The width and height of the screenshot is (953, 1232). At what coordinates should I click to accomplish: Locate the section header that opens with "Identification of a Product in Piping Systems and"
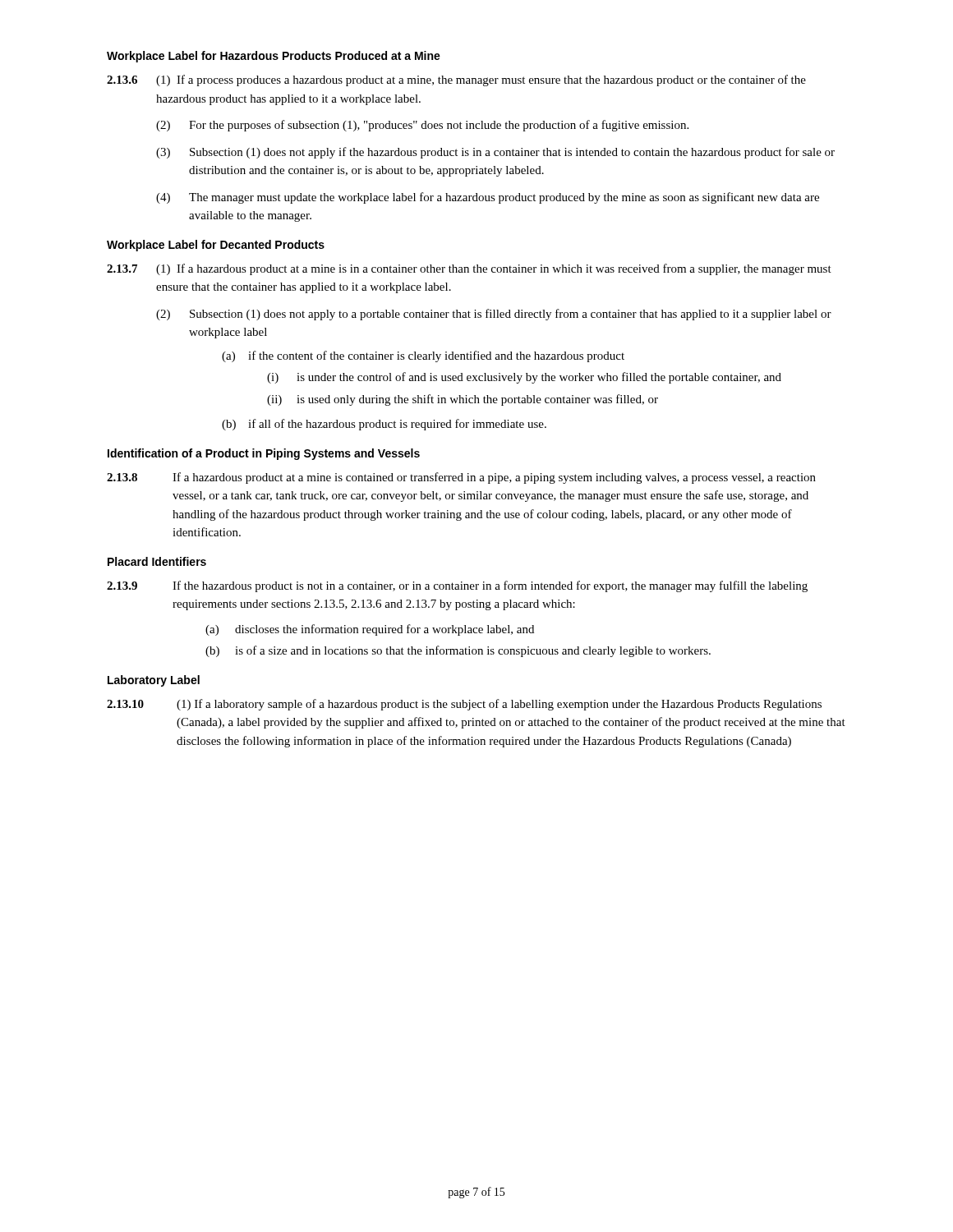click(x=263, y=453)
